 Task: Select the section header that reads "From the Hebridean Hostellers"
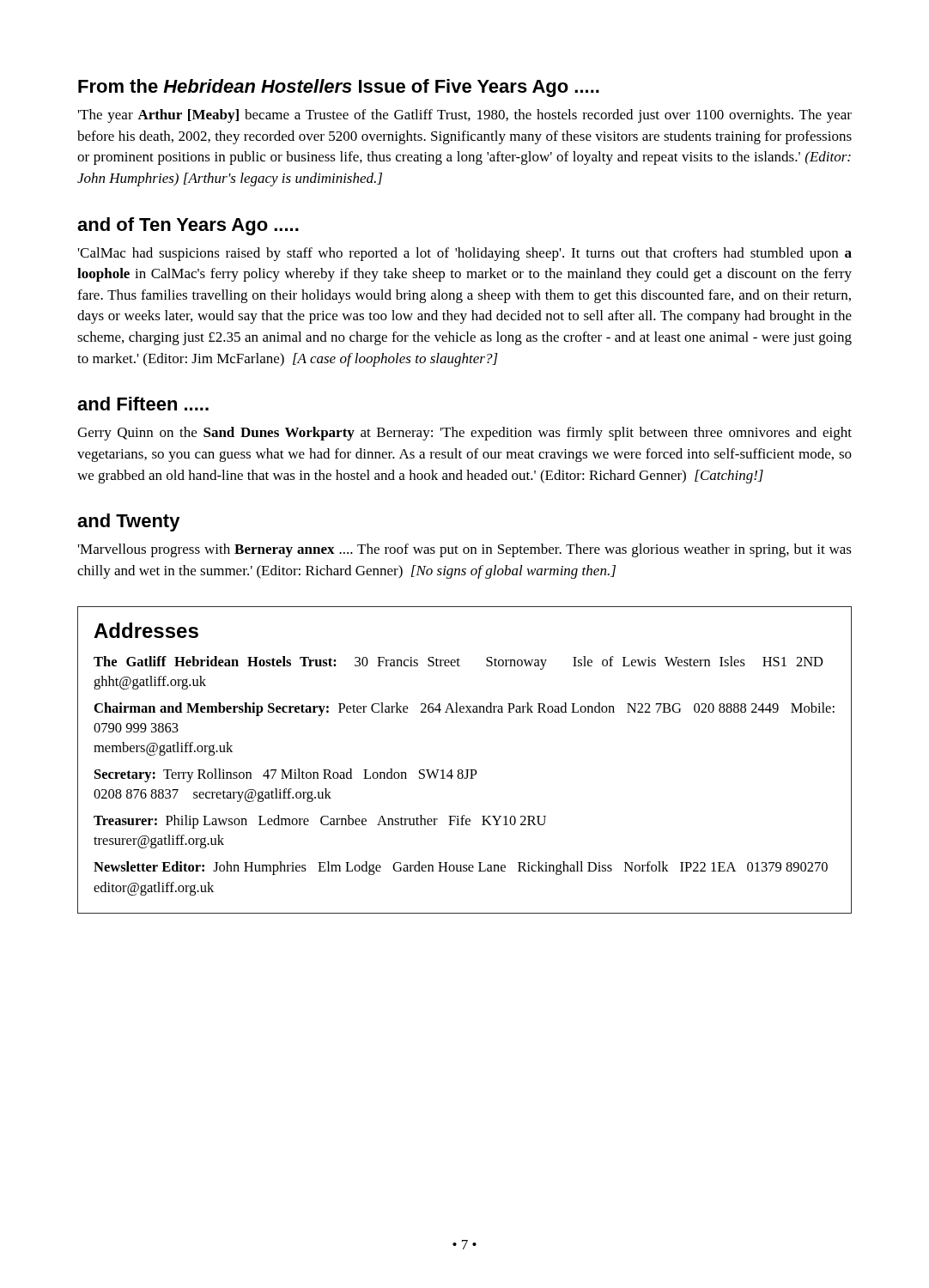click(339, 86)
